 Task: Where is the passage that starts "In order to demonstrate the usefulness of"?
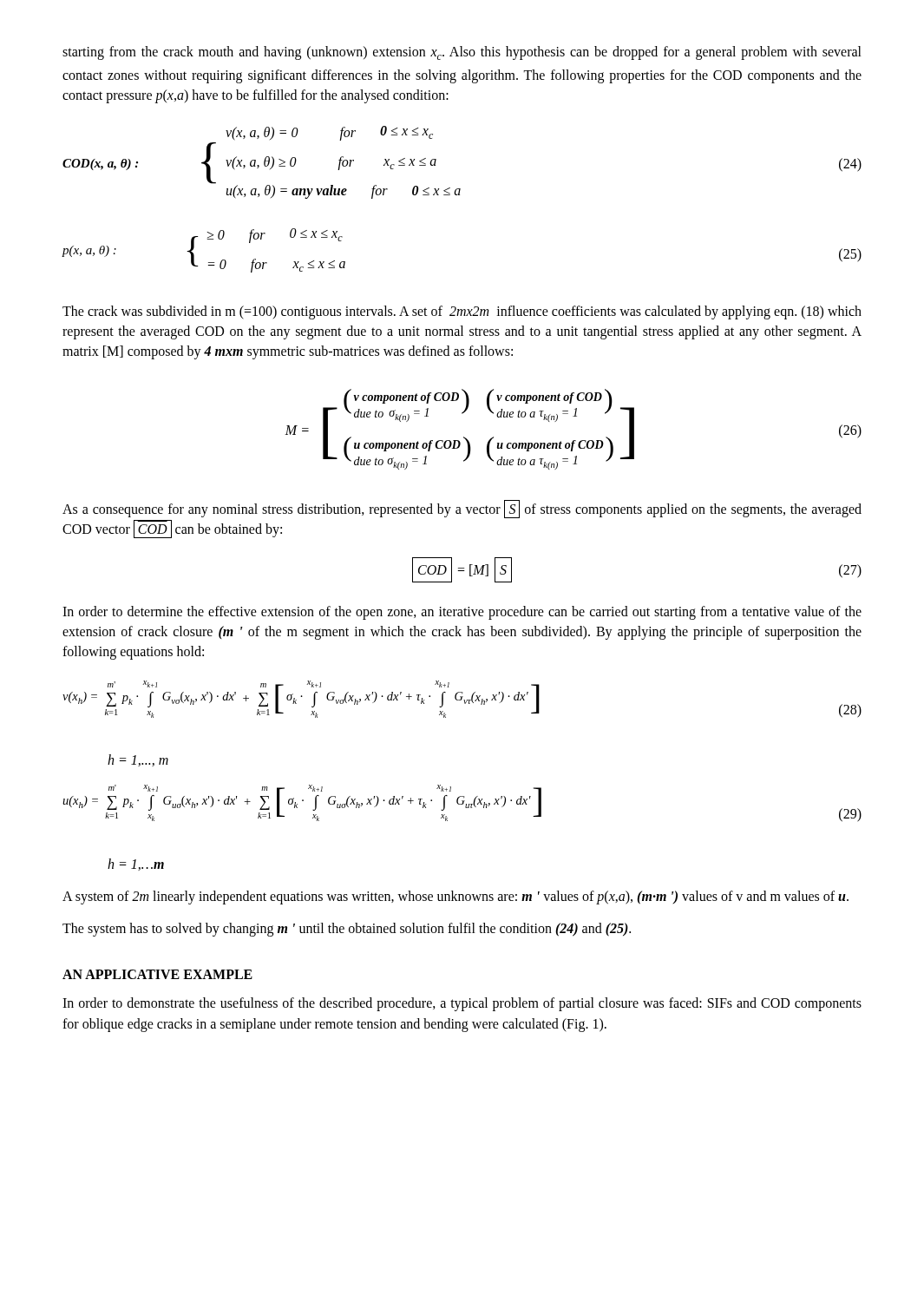462,1013
